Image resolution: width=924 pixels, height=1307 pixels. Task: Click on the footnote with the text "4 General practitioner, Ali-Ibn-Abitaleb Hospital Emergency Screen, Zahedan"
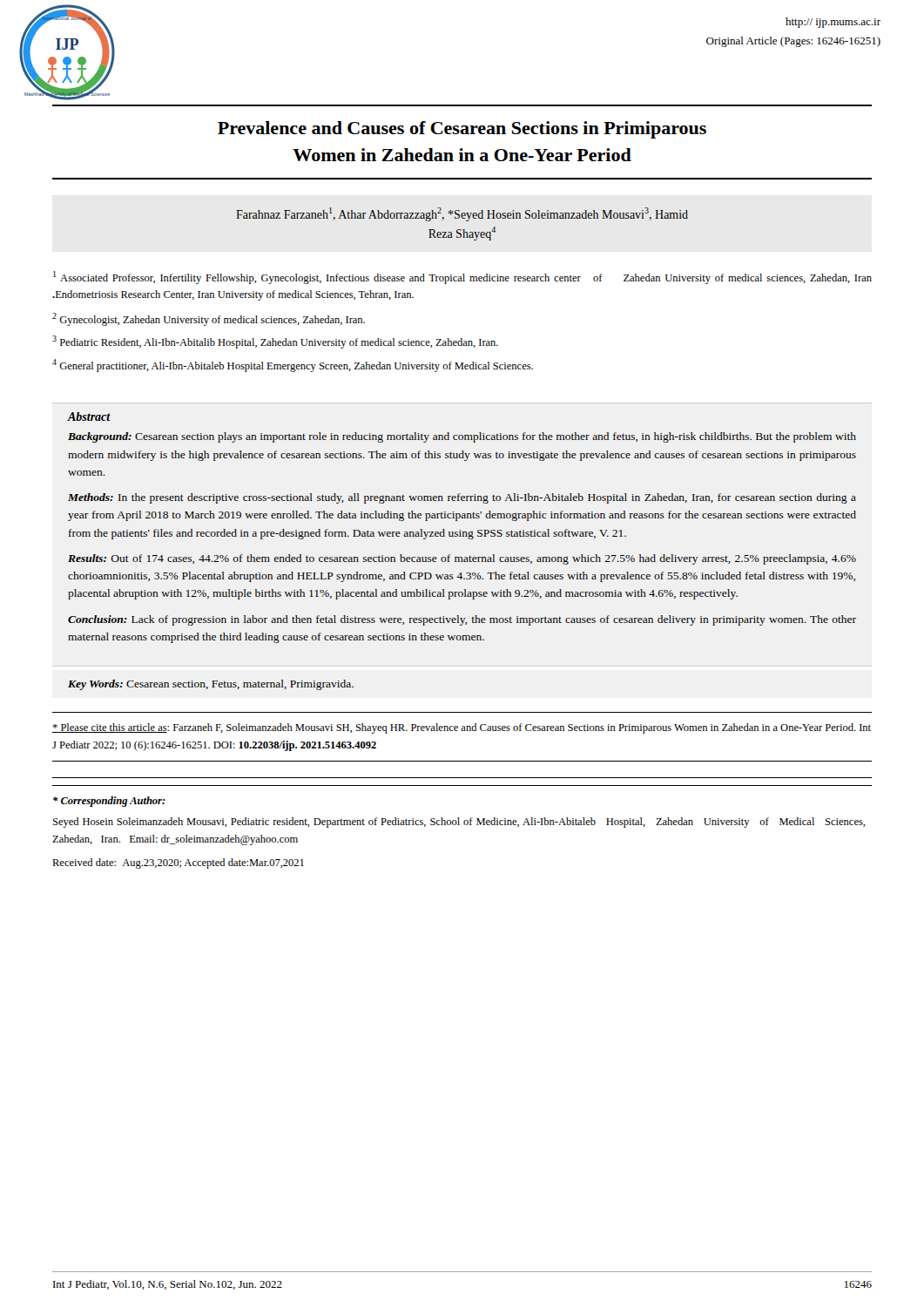coord(293,365)
